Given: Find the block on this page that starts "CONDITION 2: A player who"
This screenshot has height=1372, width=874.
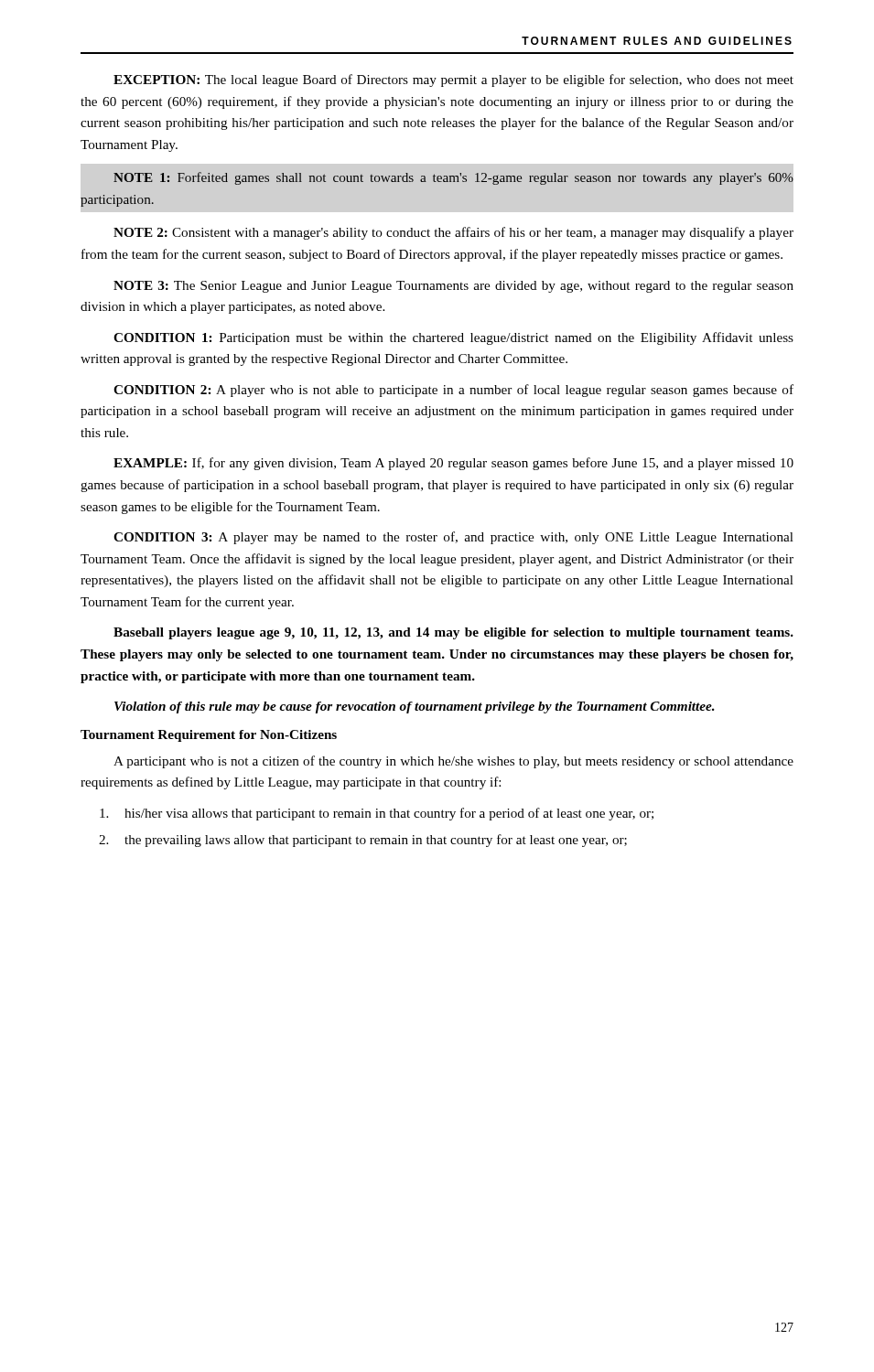Looking at the screenshot, I should (437, 411).
